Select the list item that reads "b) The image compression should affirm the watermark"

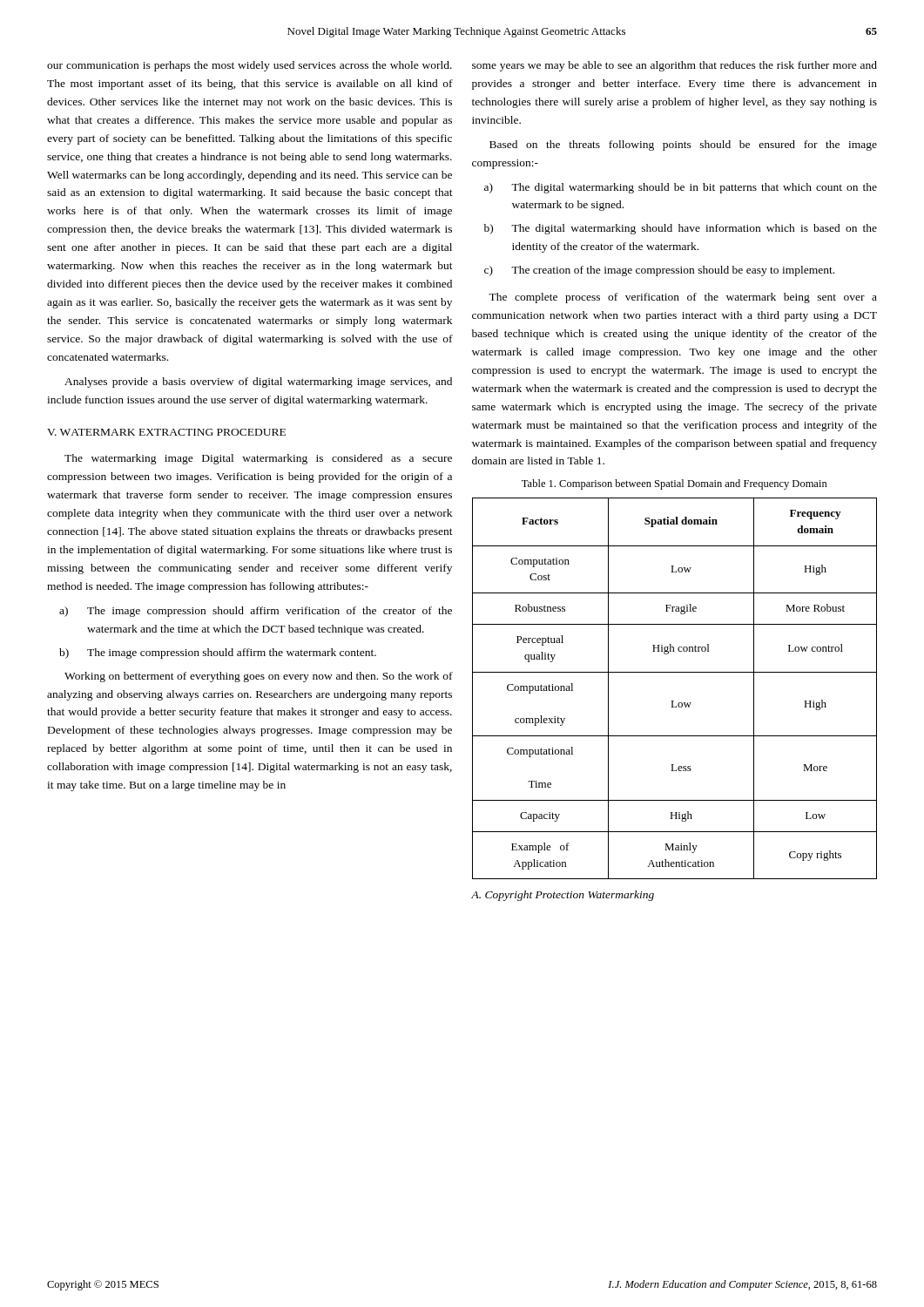click(250, 653)
